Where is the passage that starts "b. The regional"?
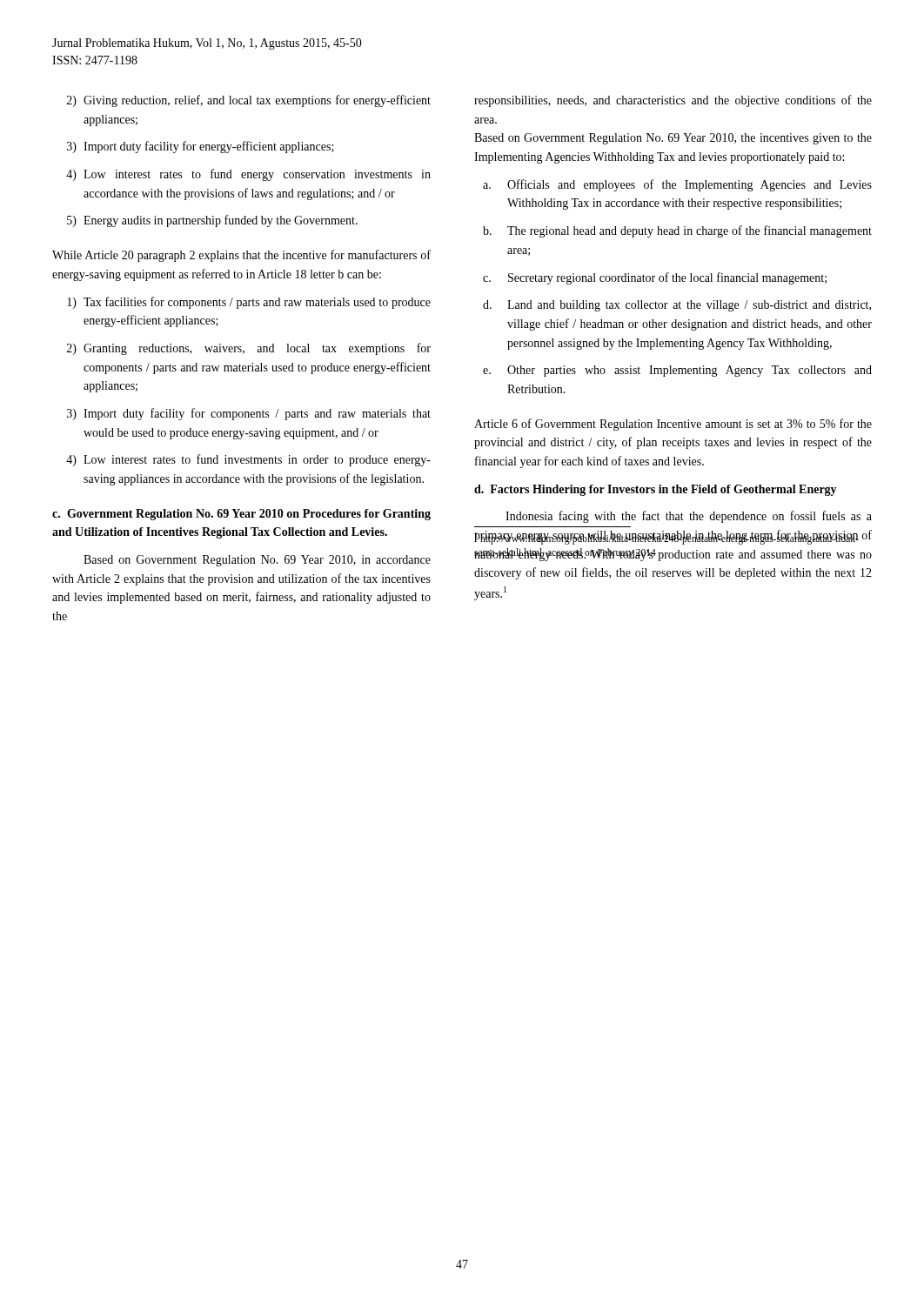 (x=677, y=241)
